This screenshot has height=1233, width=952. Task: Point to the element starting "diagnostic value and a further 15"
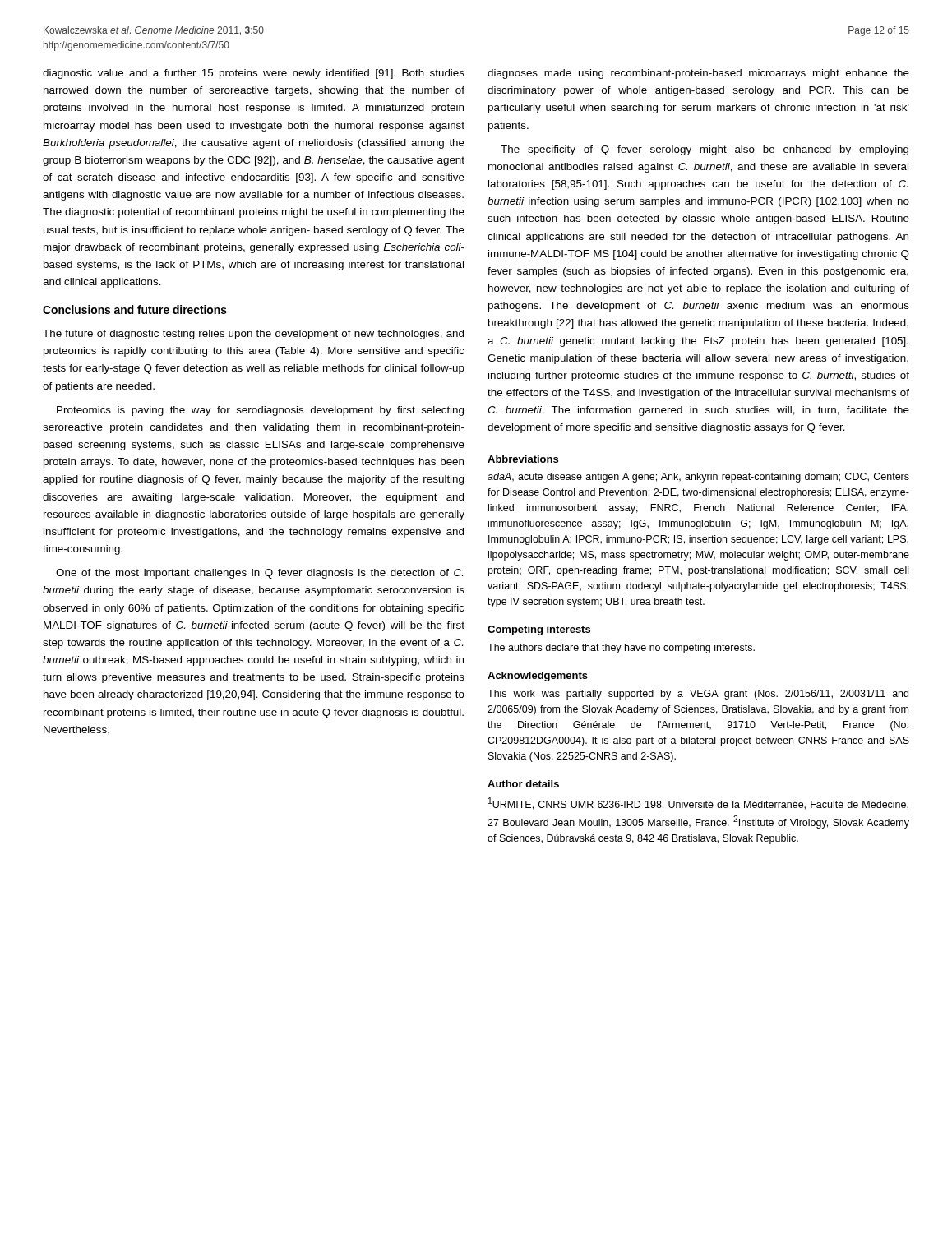point(254,177)
